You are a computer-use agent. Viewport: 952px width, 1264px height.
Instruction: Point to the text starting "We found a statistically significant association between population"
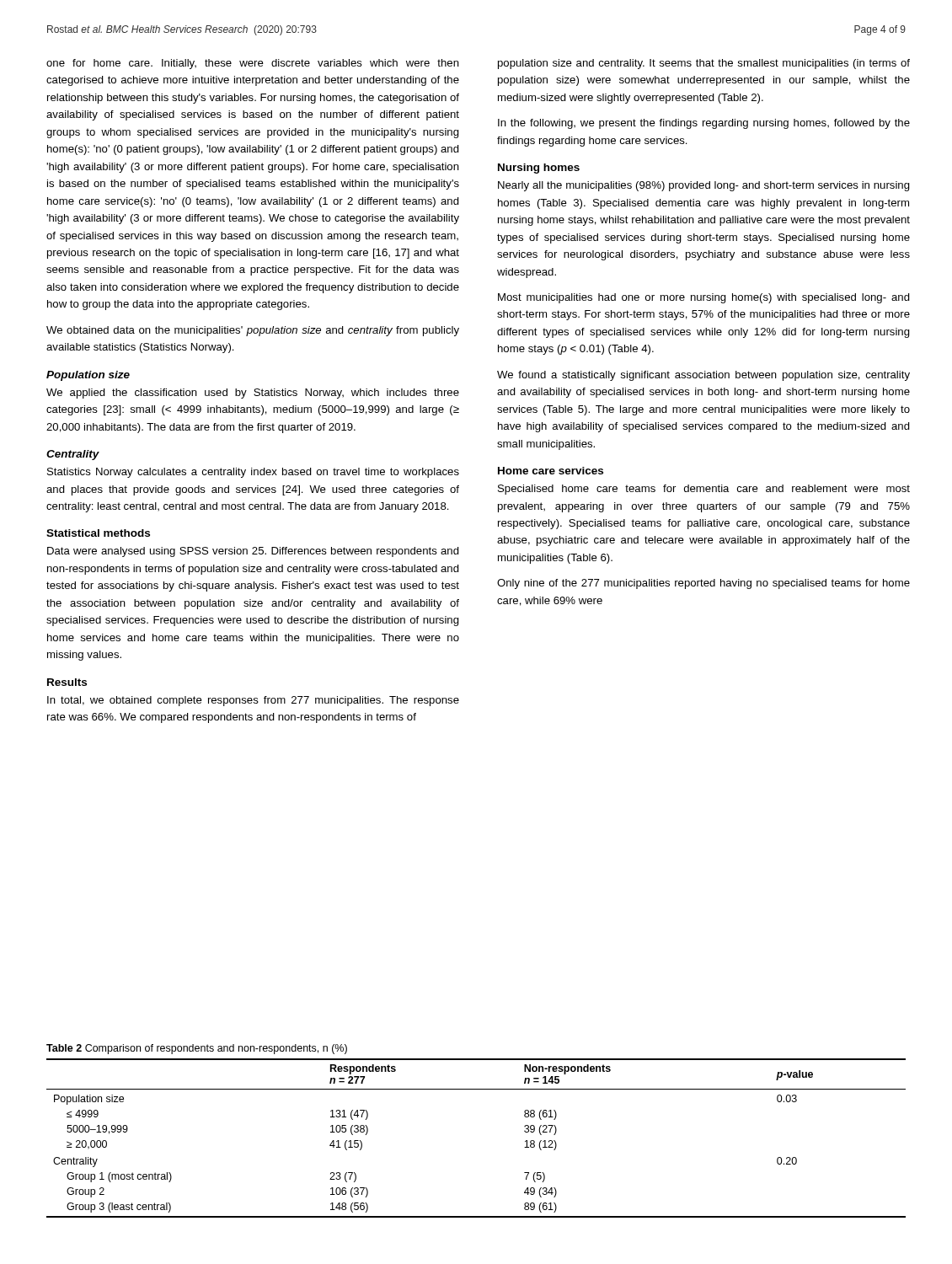(703, 409)
